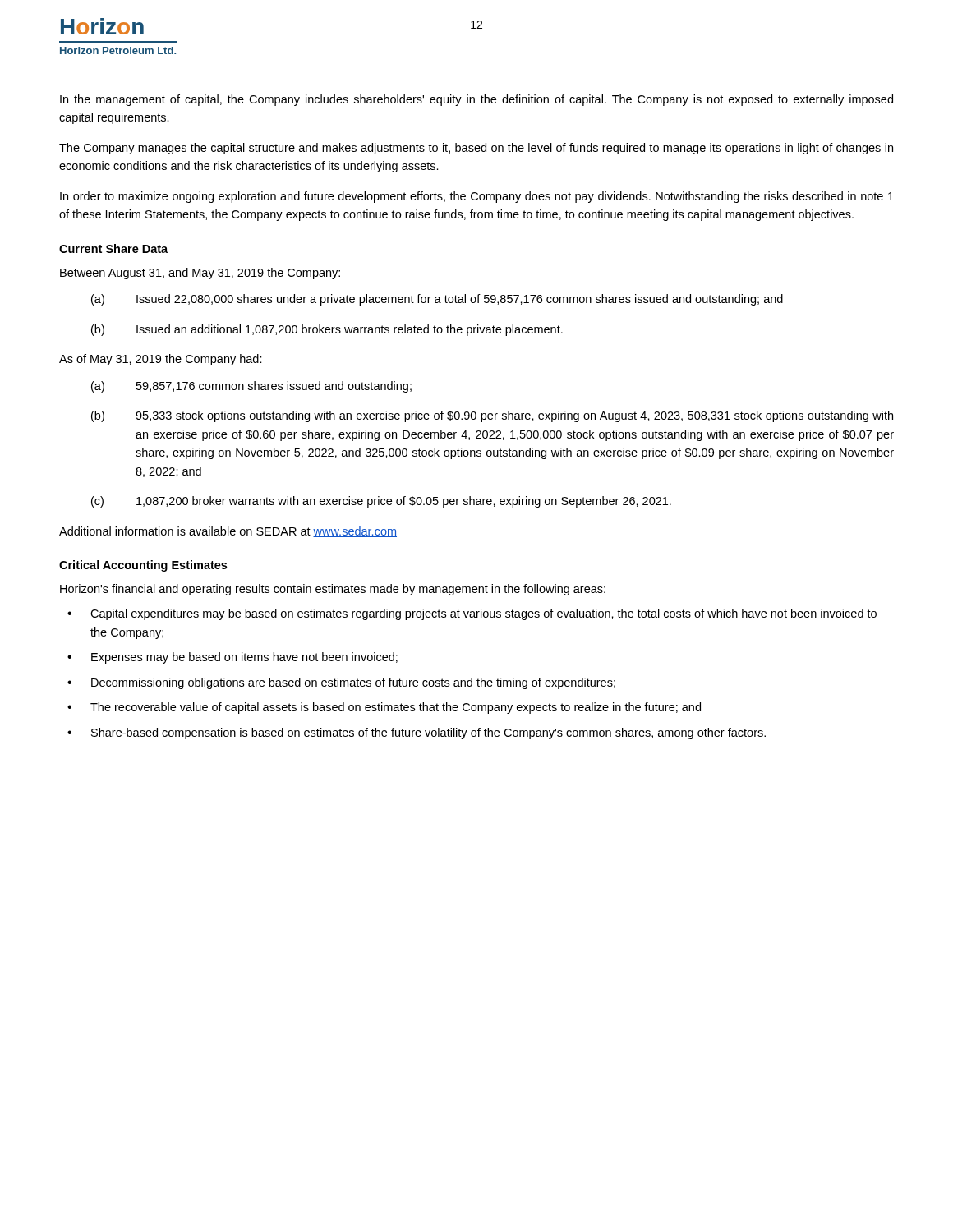Where is the passage that starts "Horizon's financial and operating results contain"?
Viewport: 953px width, 1232px height.
(x=333, y=589)
